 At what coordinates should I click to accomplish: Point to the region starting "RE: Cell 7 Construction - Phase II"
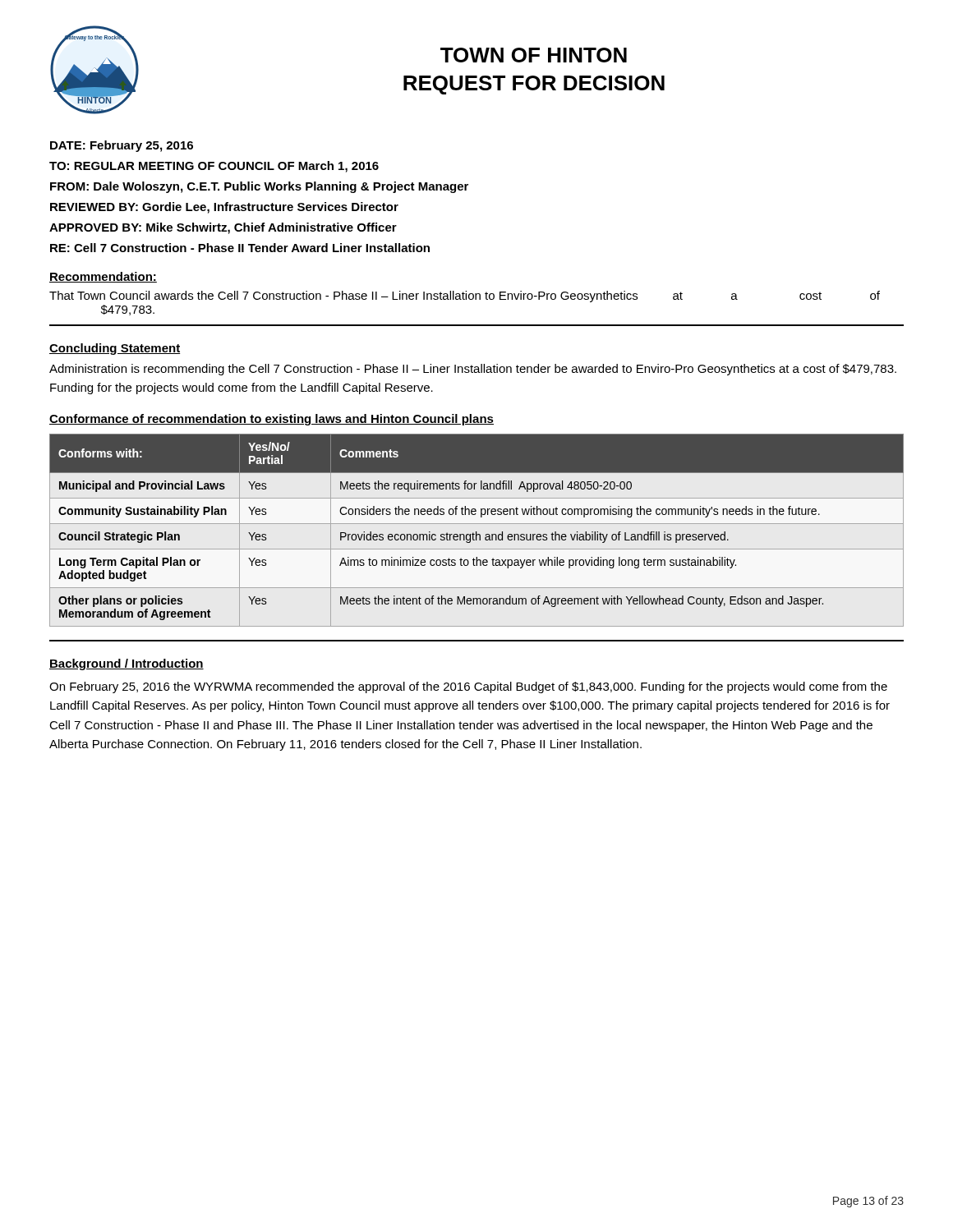240,248
